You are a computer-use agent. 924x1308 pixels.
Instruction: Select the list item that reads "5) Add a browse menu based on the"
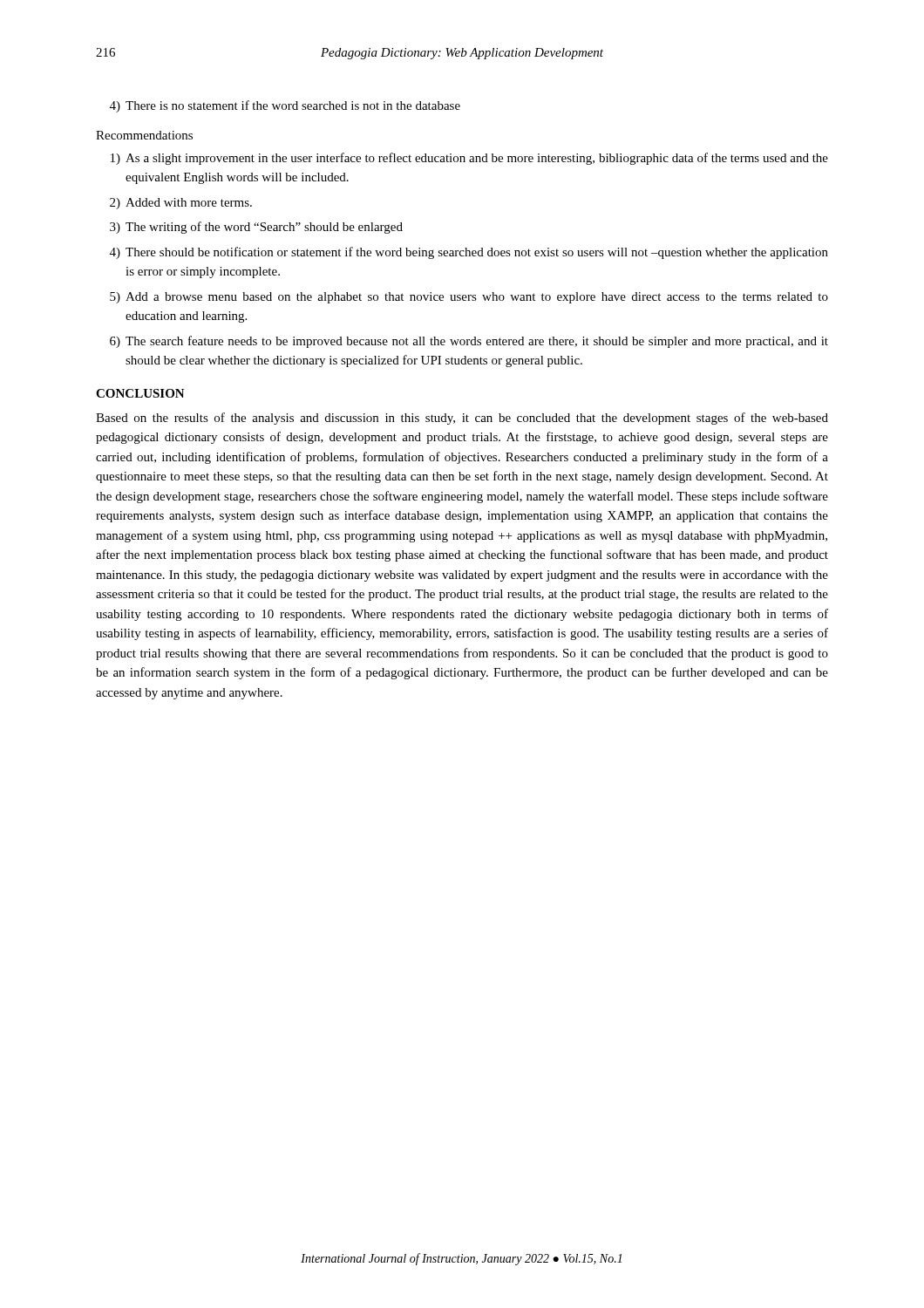tap(462, 306)
